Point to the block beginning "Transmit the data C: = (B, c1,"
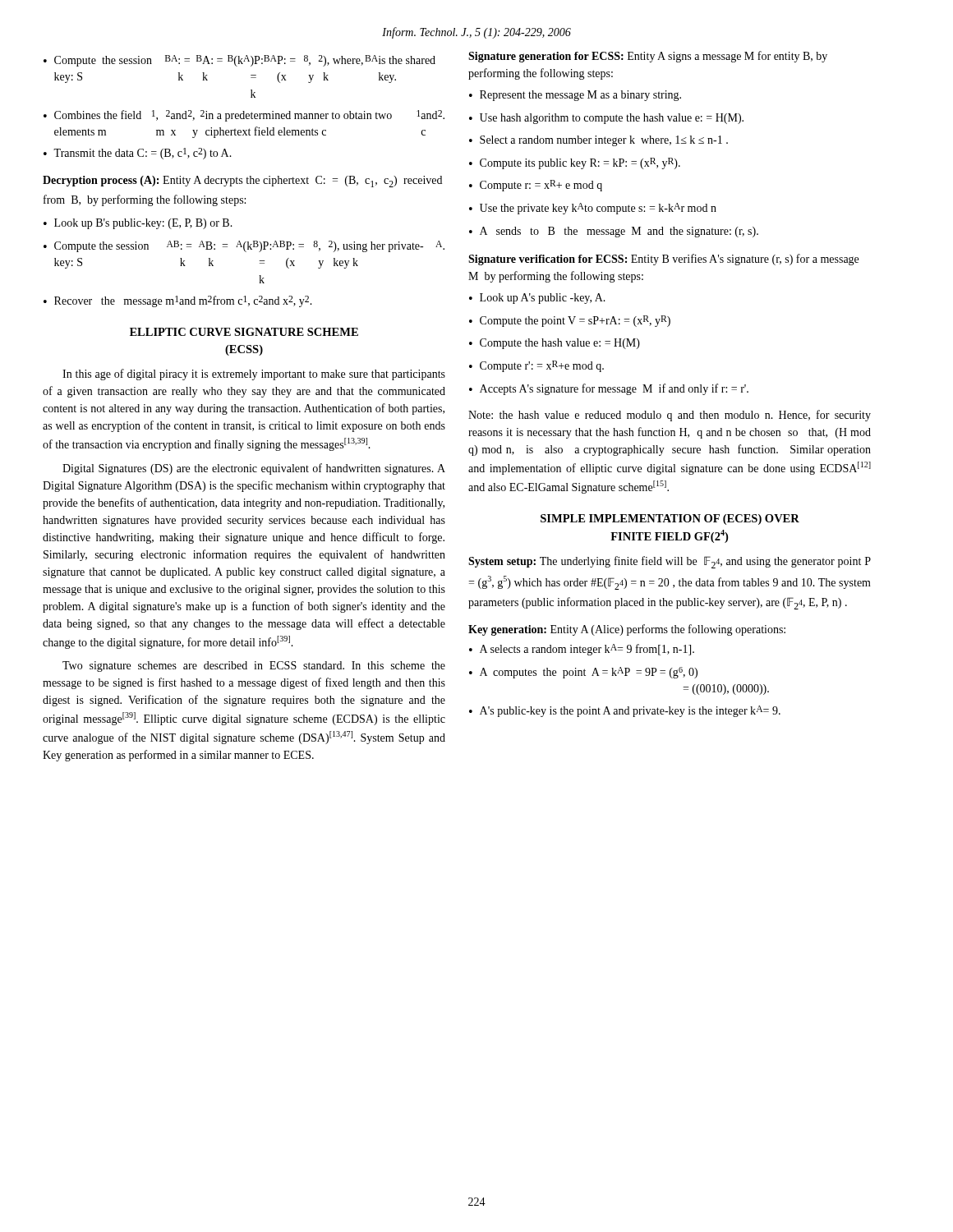Screen dimensions: 1232x953 pos(138,154)
